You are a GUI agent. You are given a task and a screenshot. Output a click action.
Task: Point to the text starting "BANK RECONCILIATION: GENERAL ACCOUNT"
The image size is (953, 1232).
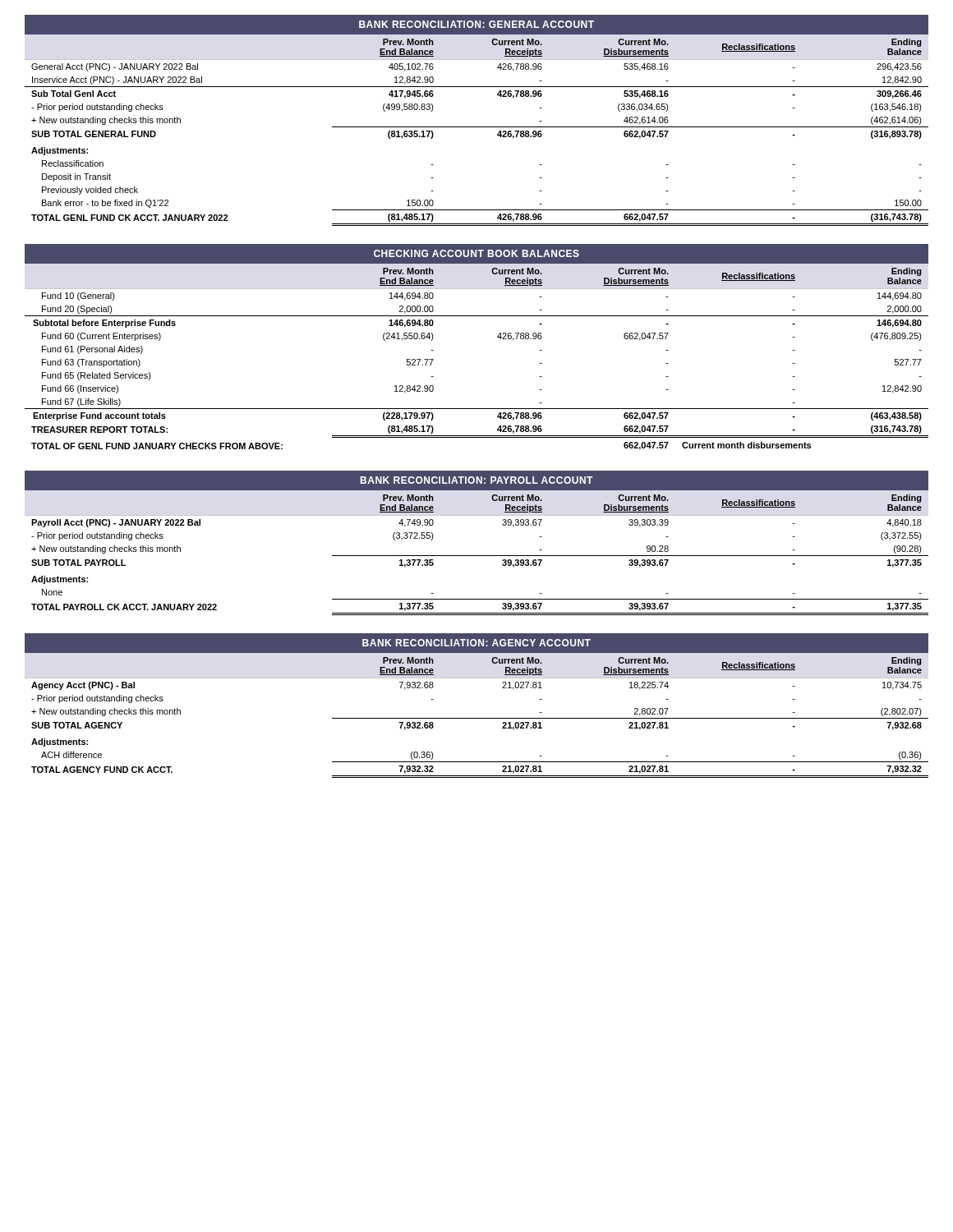(476, 25)
